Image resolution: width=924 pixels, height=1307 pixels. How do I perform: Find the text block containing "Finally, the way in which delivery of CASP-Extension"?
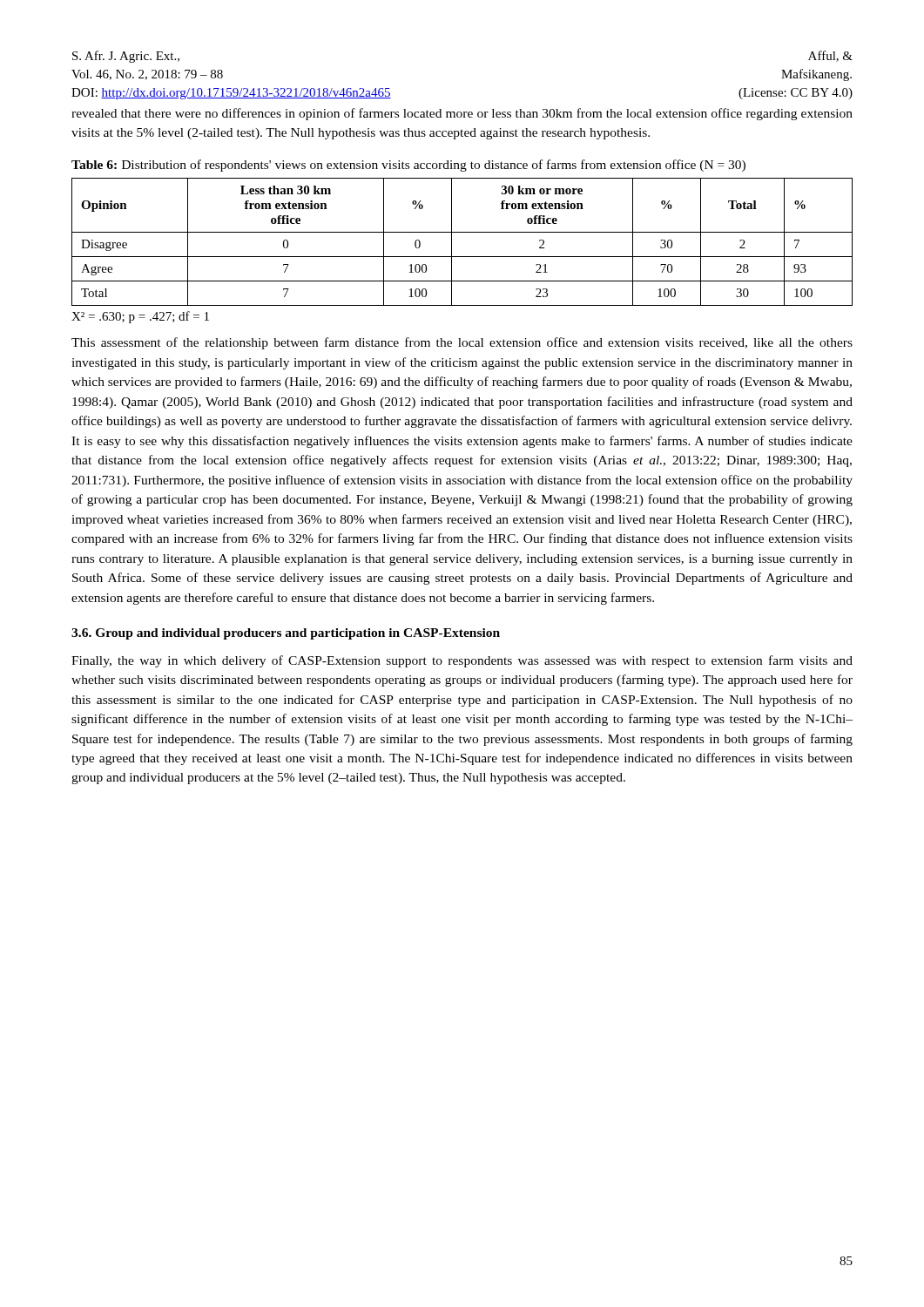pyautogui.click(x=462, y=718)
